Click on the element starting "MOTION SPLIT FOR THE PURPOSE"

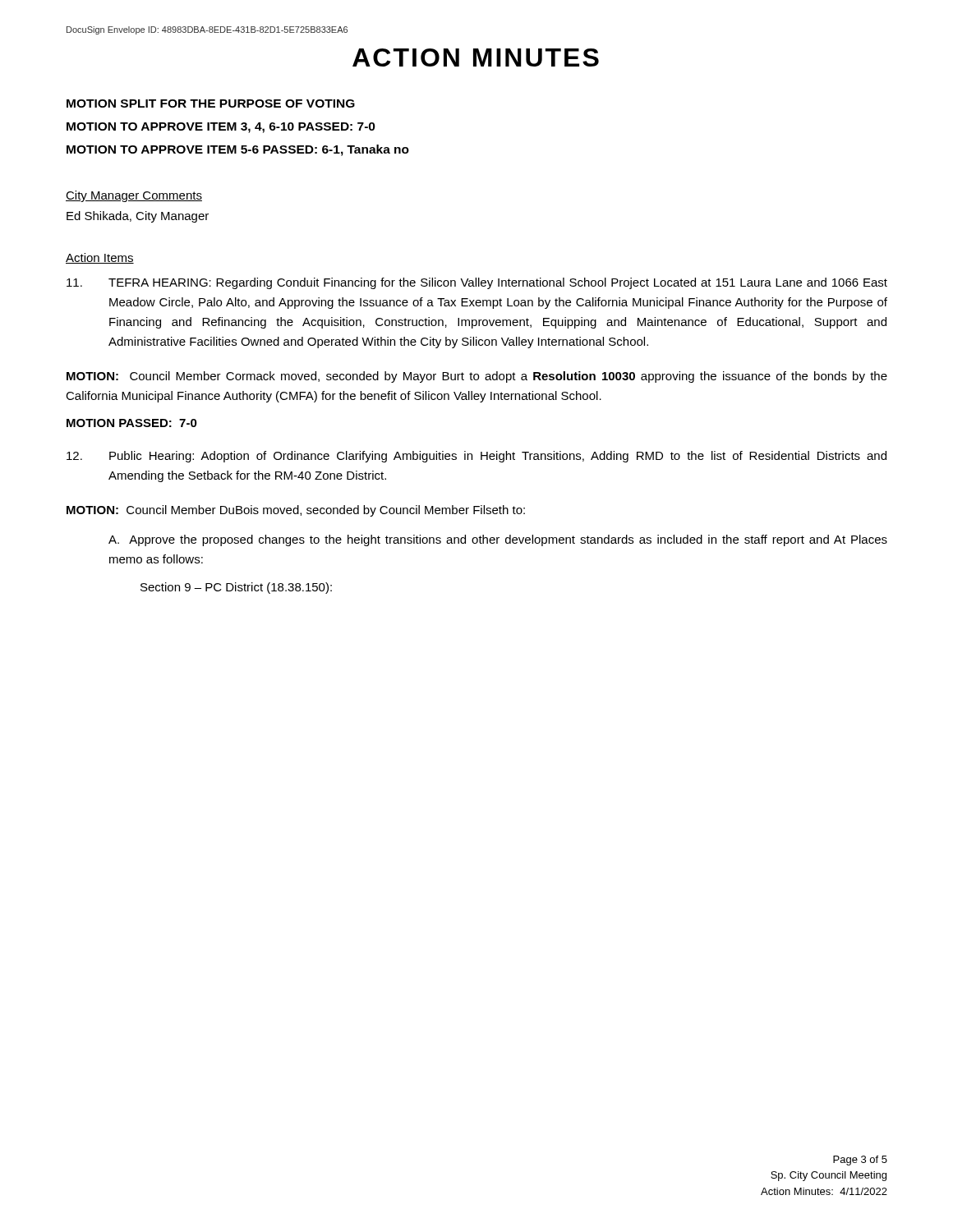210,103
